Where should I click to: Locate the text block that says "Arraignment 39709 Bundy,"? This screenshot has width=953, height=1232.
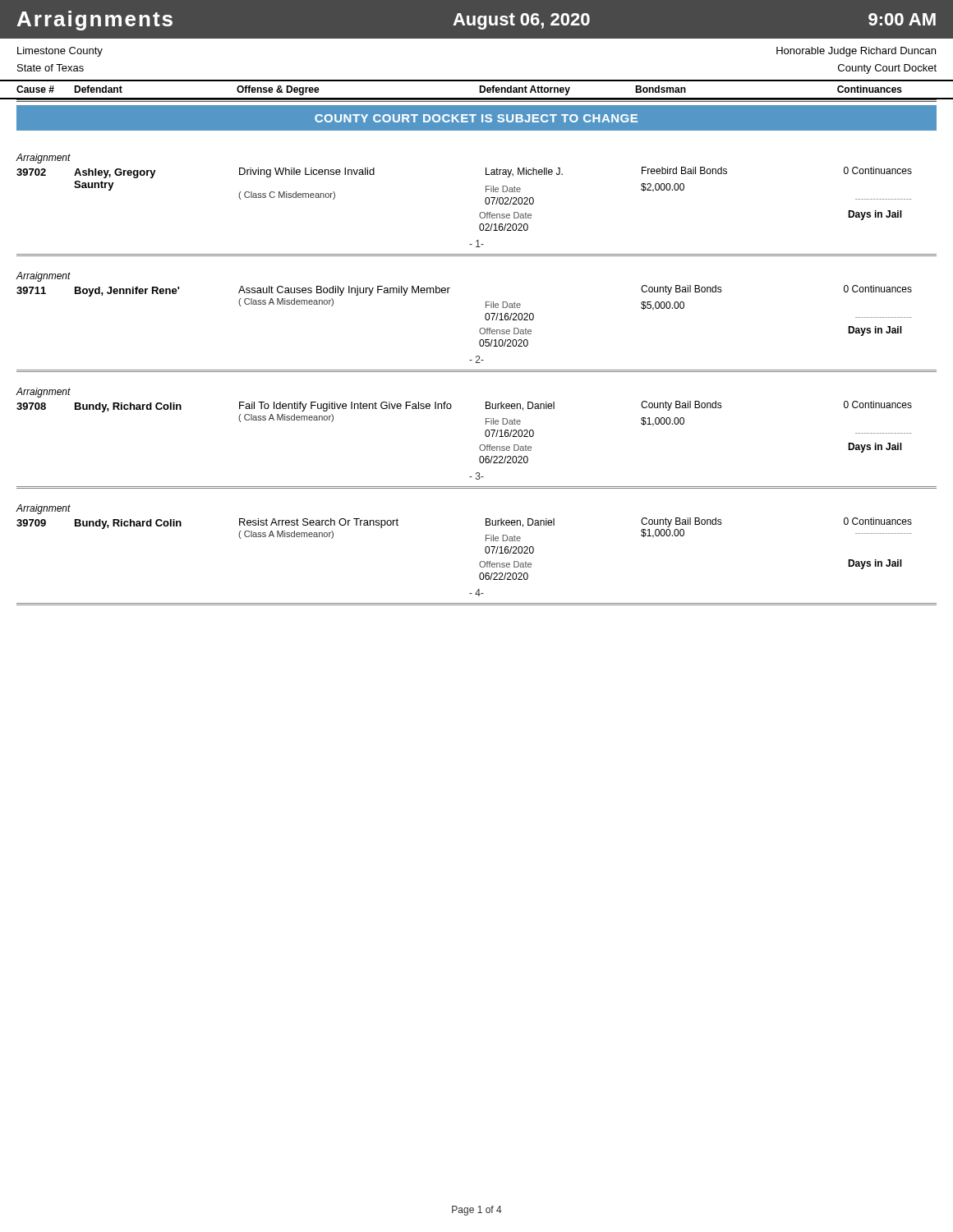coord(476,542)
